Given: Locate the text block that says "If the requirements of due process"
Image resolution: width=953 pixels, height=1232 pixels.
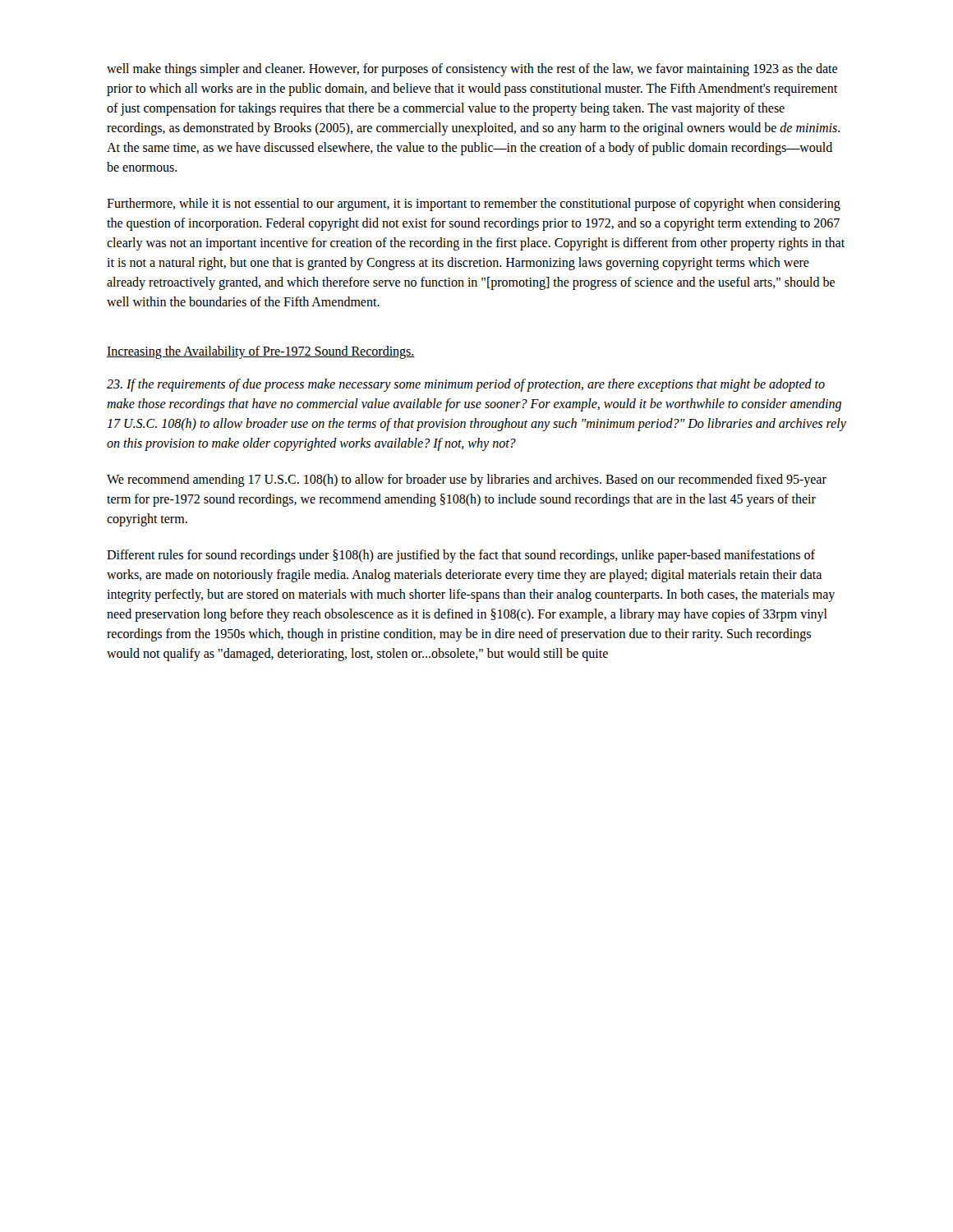Looking at the screenshot, I should (x=476, y=414).
